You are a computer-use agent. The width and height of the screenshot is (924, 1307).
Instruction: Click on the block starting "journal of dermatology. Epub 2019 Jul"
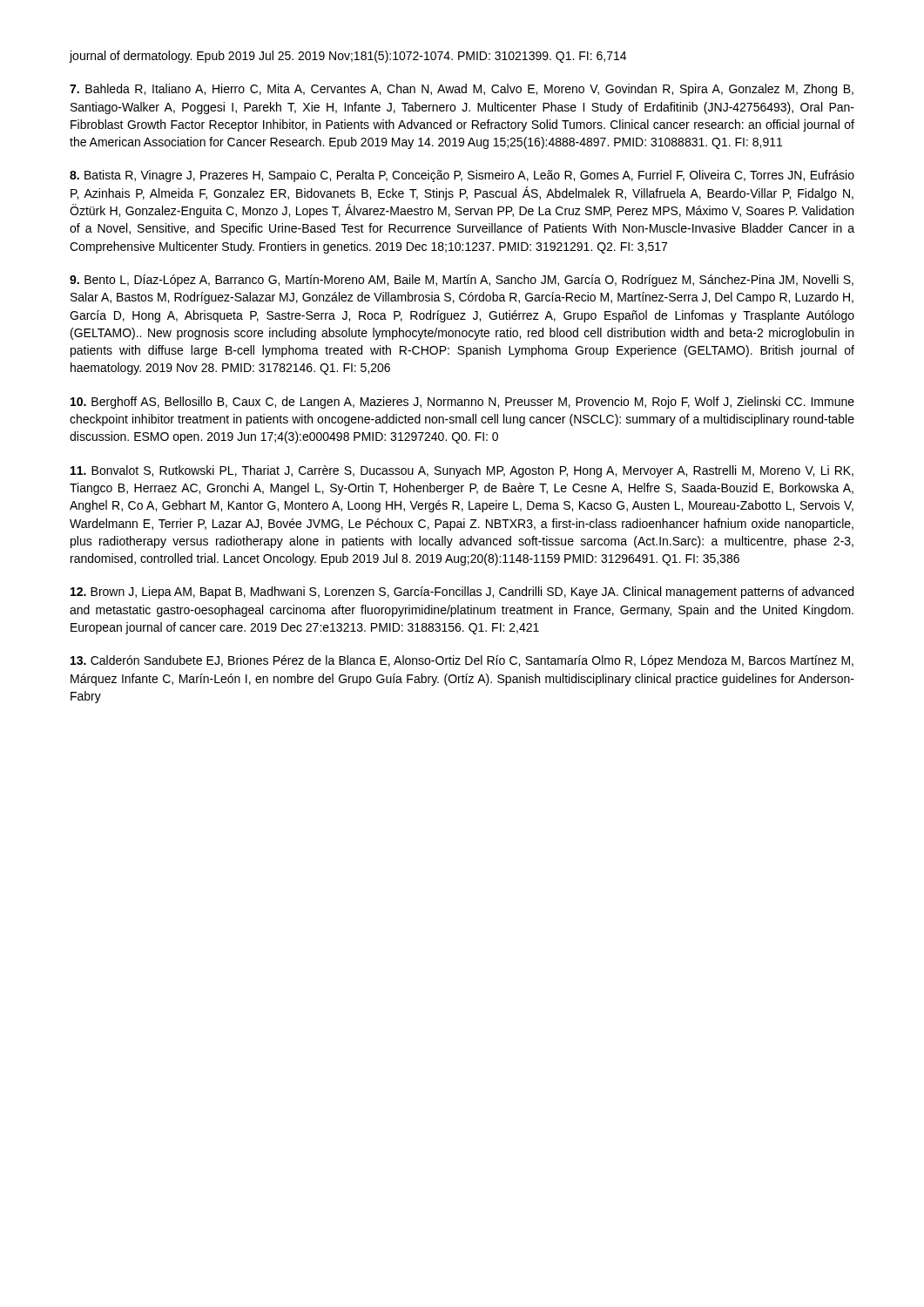348,56
